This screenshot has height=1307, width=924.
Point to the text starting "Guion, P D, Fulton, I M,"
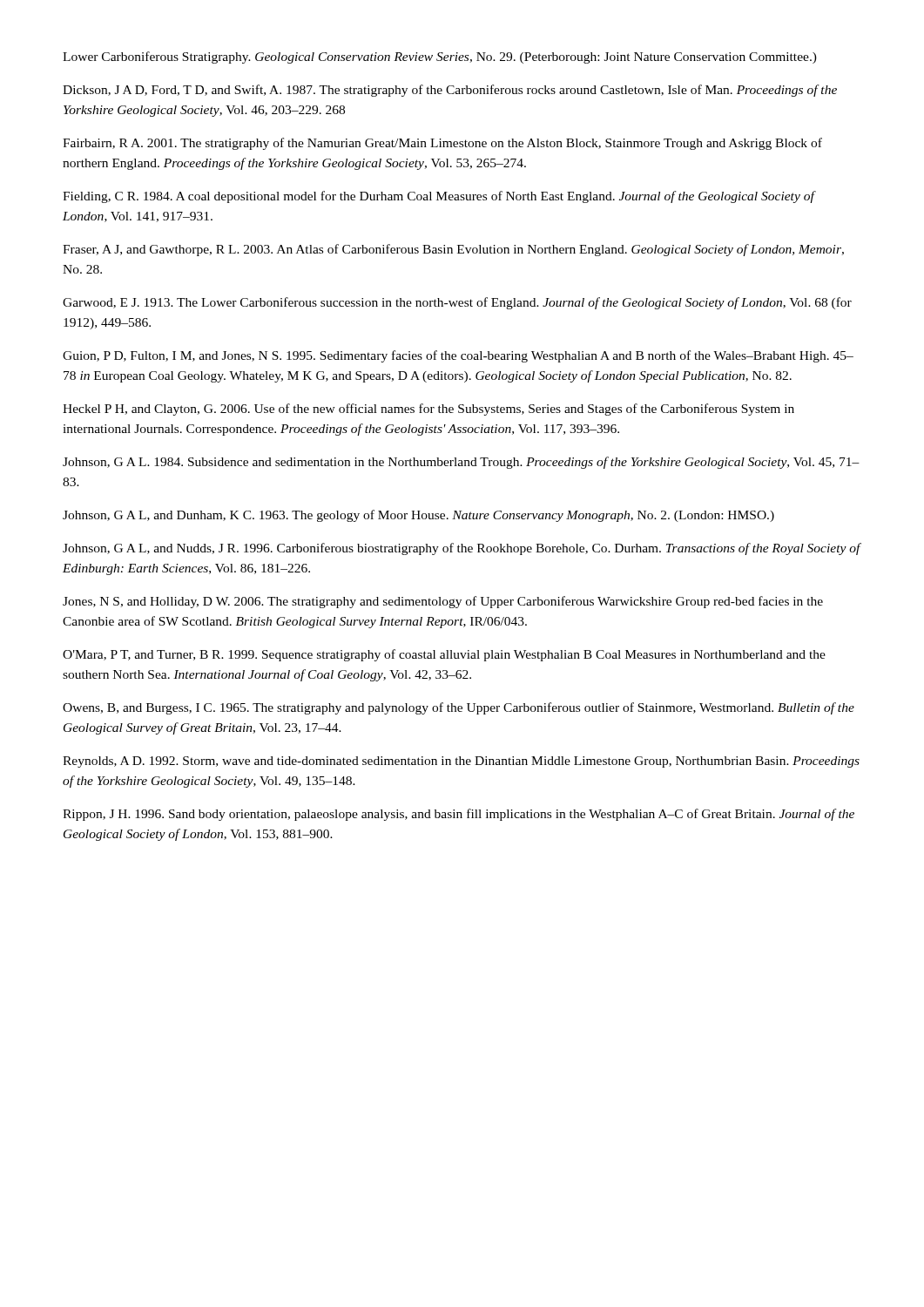[462, 366]
